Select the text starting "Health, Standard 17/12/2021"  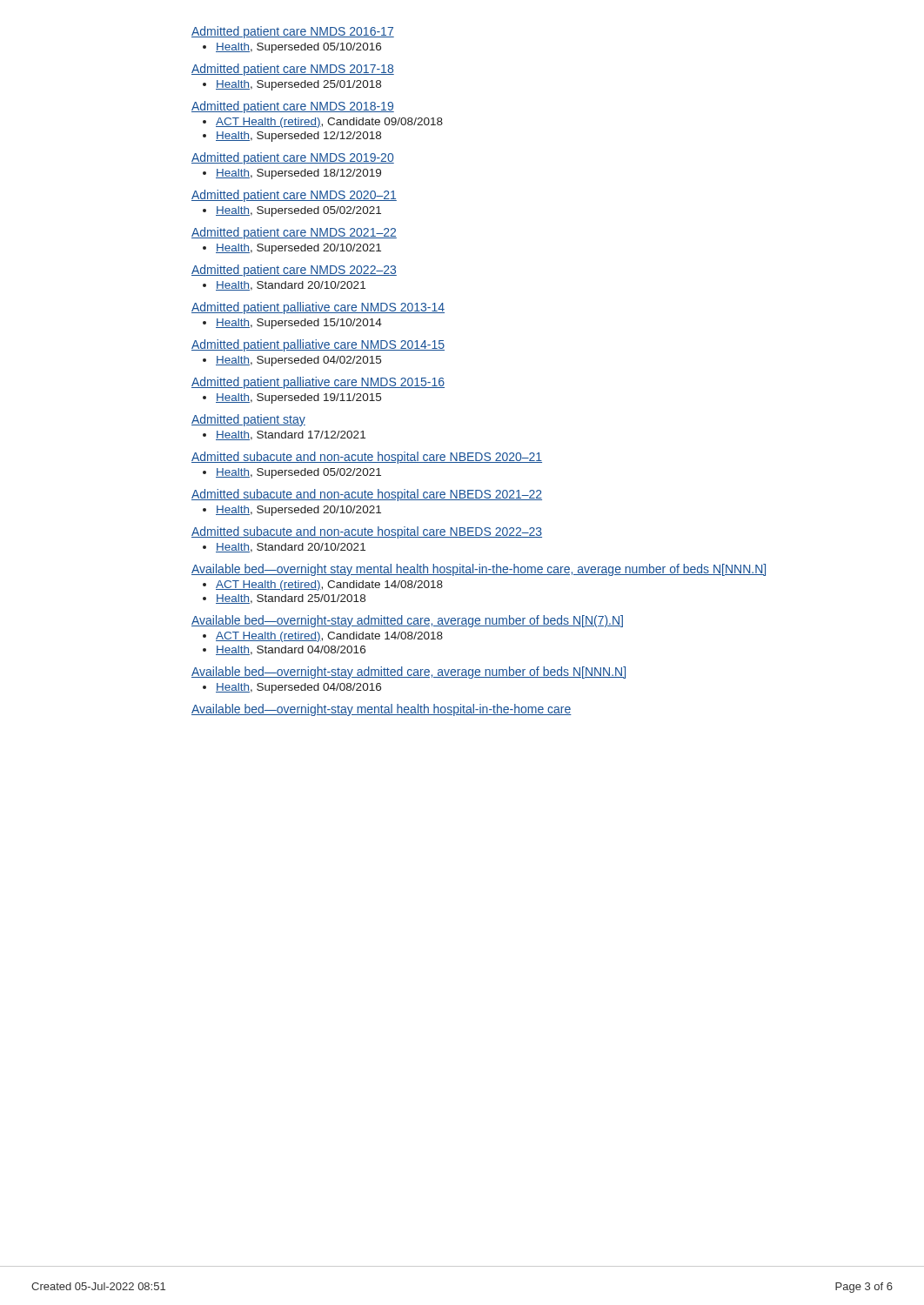coord(291,435)
